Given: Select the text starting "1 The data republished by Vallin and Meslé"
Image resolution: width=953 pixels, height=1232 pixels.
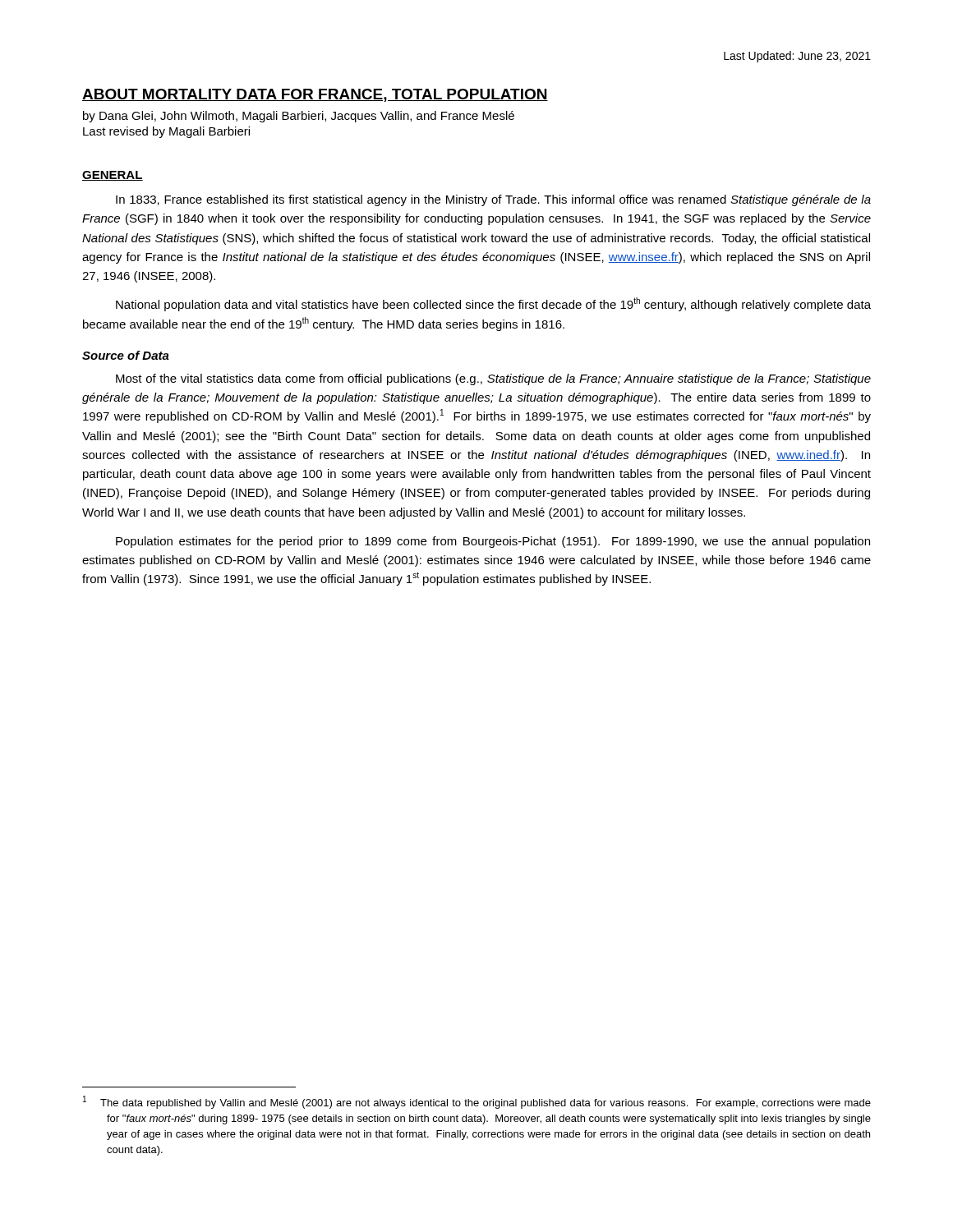Looking at the screenshot, I should pos(476,1125).
